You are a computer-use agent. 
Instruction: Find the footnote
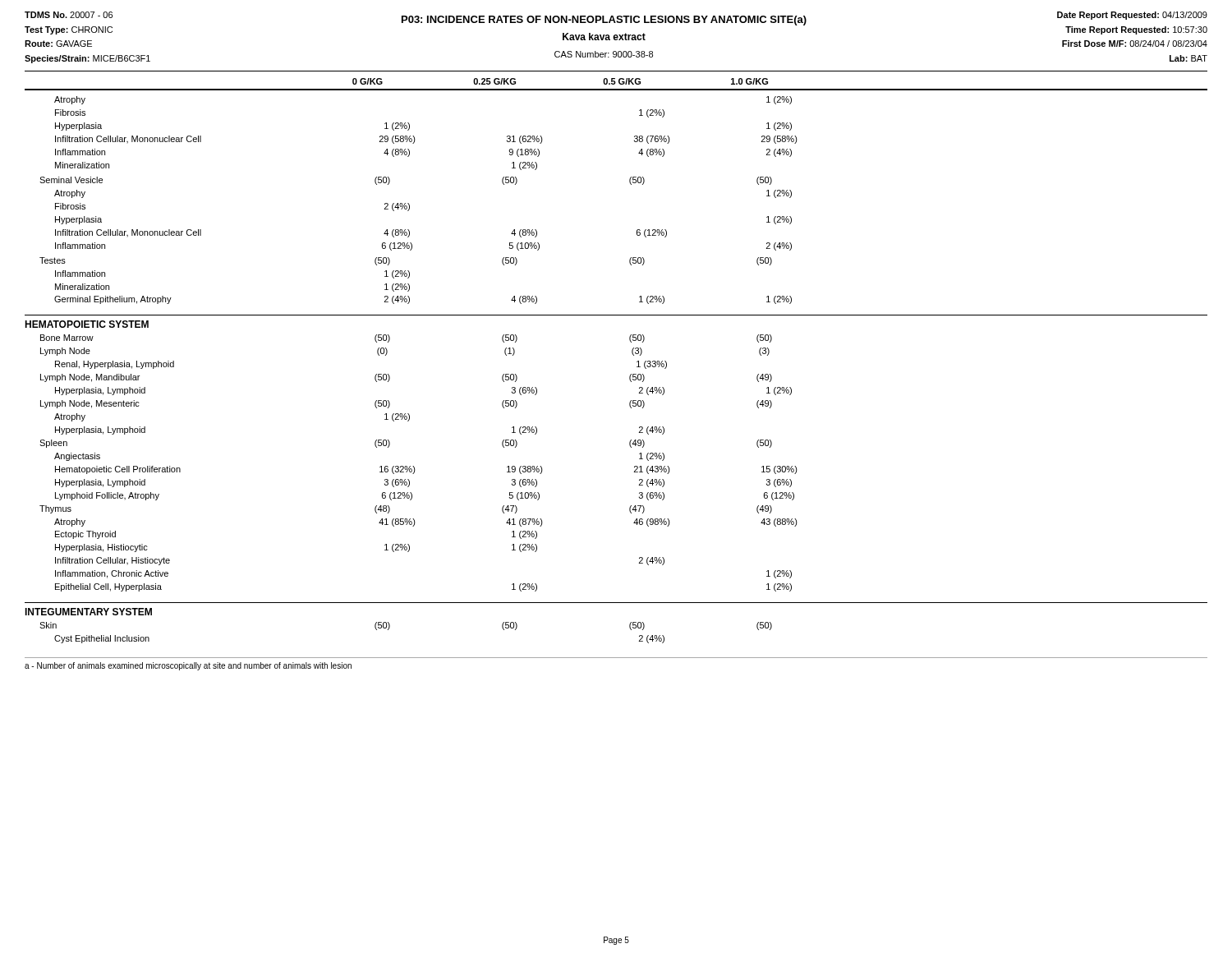click(188, 666)
